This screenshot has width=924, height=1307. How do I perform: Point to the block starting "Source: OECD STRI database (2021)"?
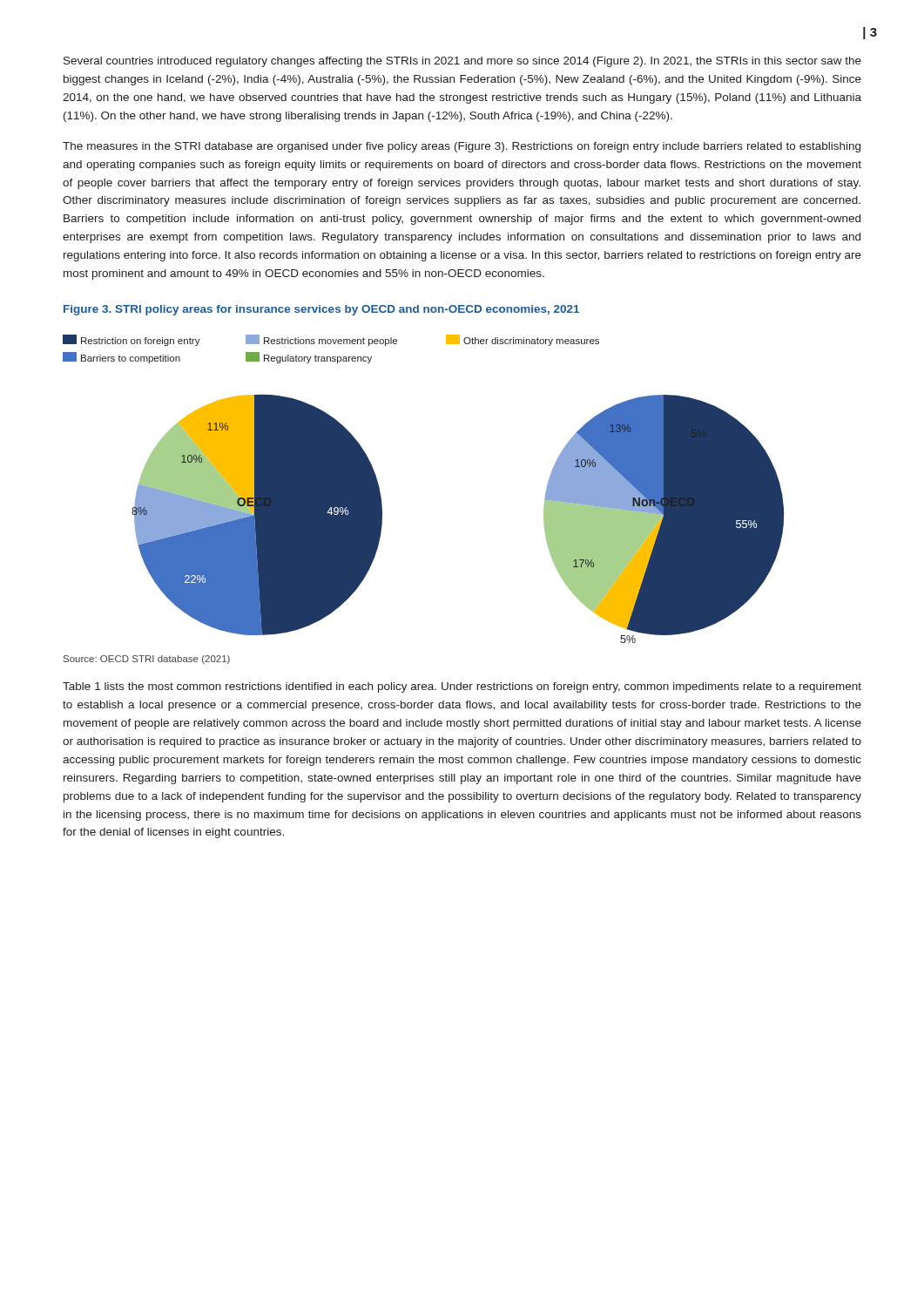(147, 659)
